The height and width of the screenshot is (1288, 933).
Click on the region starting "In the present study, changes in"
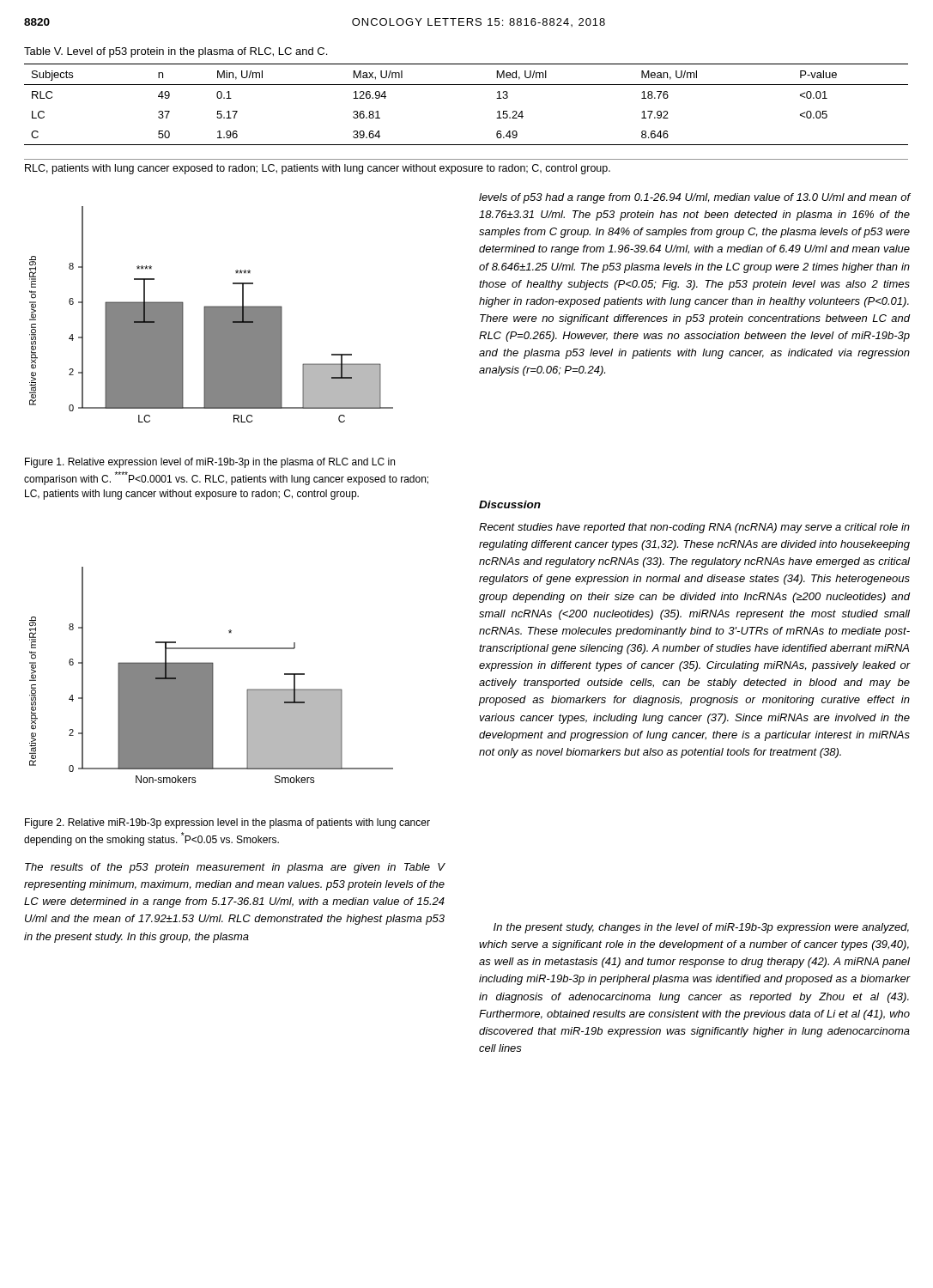pyautogui.click(x=694, y=988)
